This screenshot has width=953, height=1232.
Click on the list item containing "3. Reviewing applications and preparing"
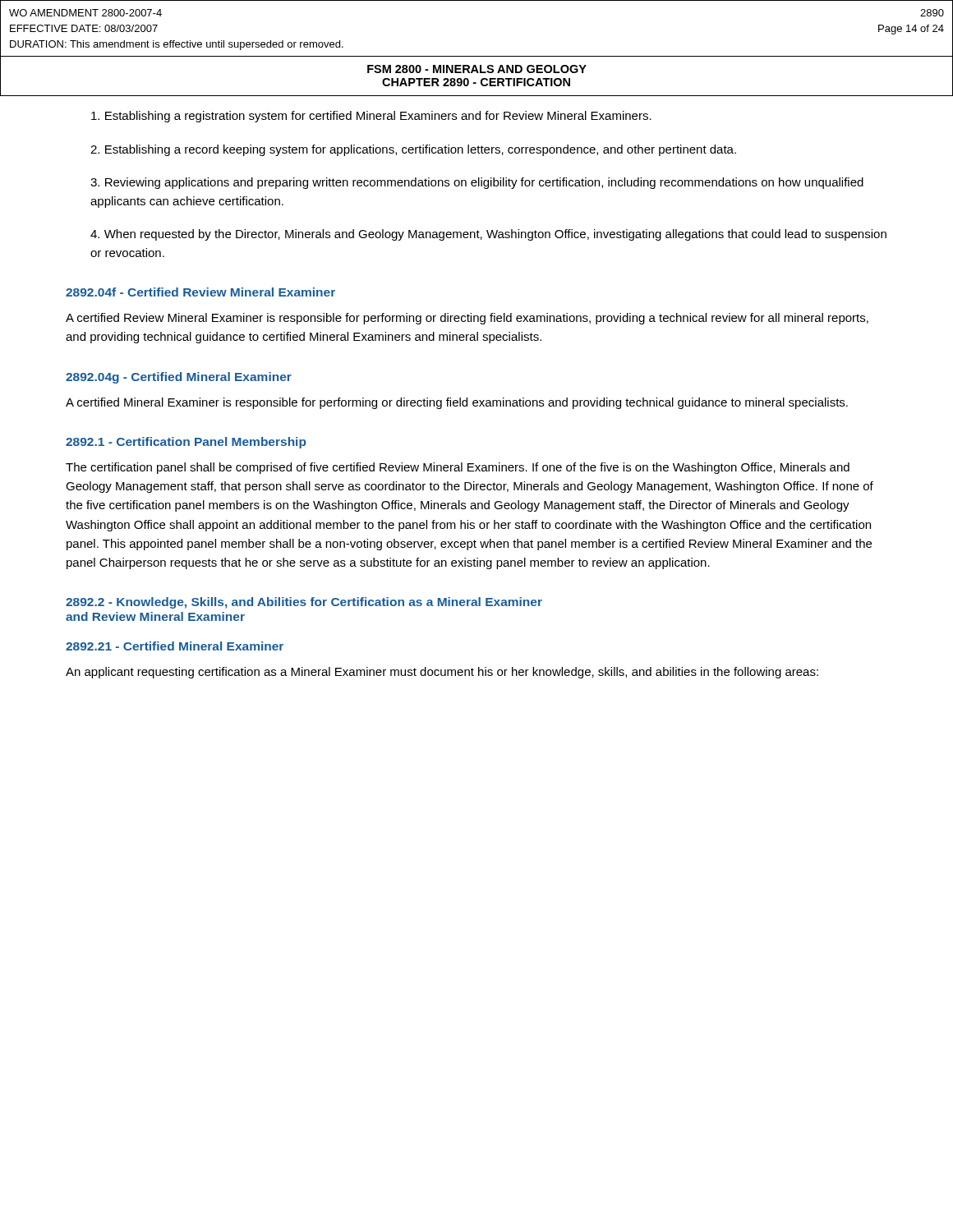pyautogui.click(x=477, y=191)
